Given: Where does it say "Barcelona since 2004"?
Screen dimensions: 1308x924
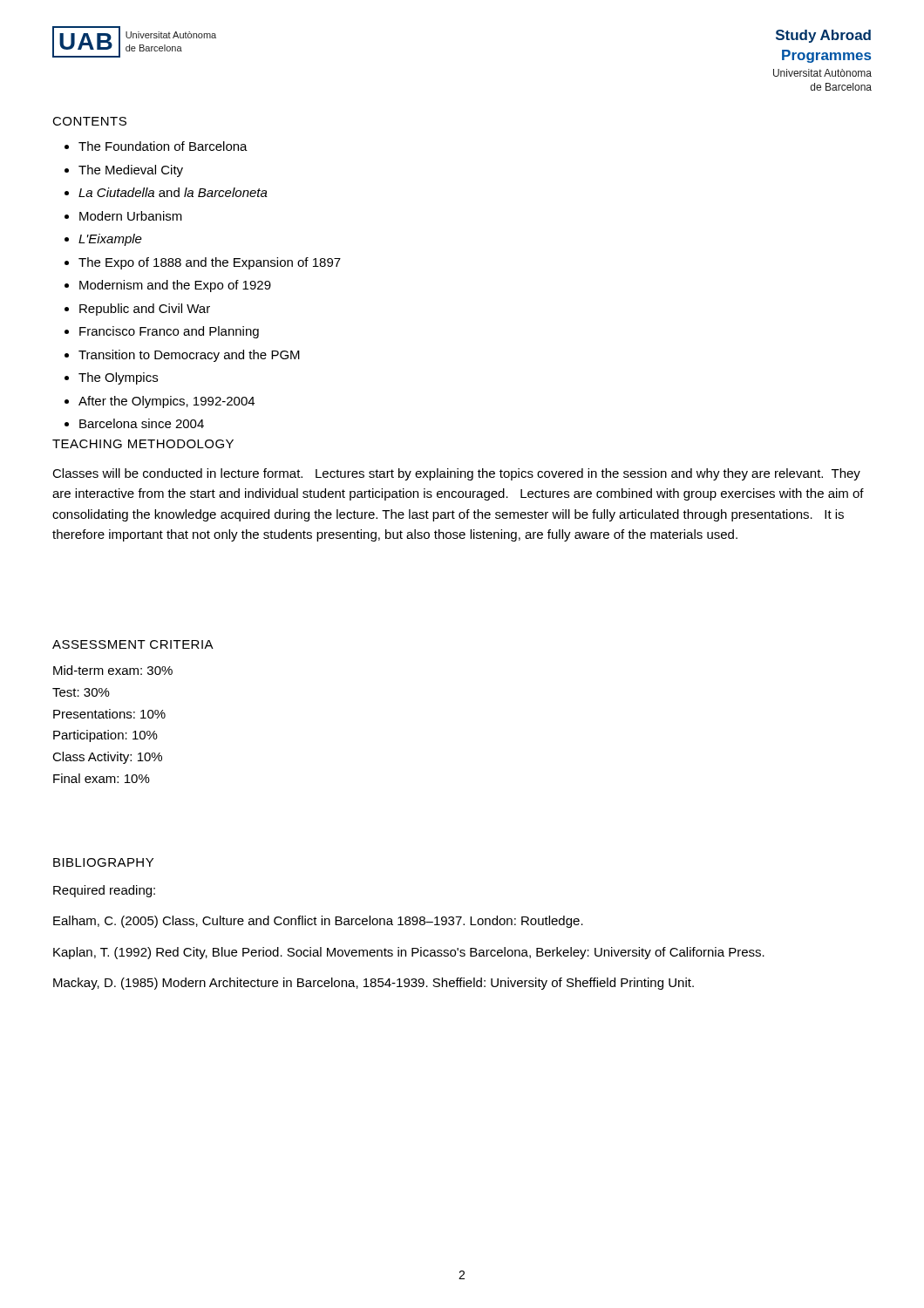Looking at the screenshot, I should coord(141,423).
